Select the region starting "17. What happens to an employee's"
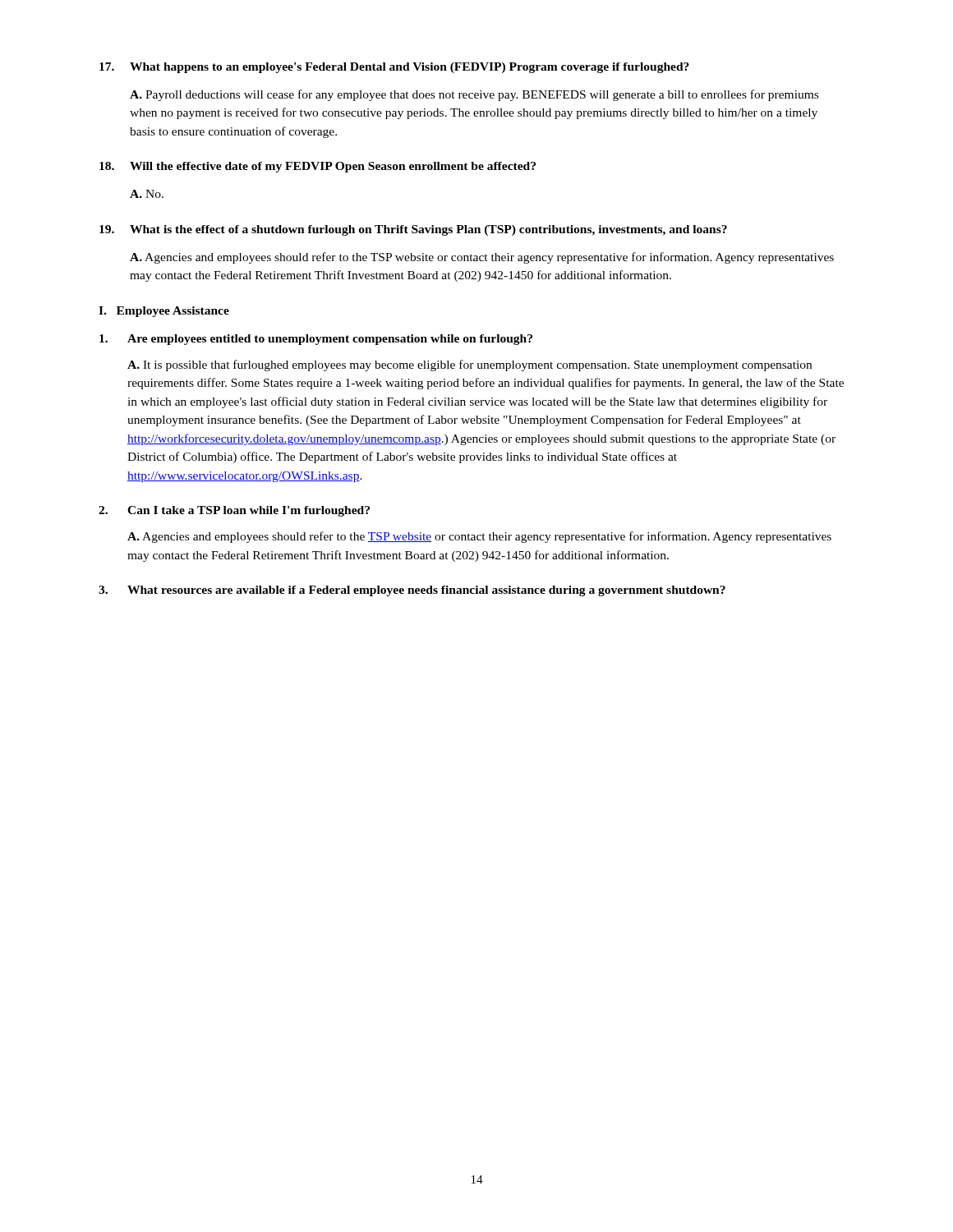 click(472, 67)
